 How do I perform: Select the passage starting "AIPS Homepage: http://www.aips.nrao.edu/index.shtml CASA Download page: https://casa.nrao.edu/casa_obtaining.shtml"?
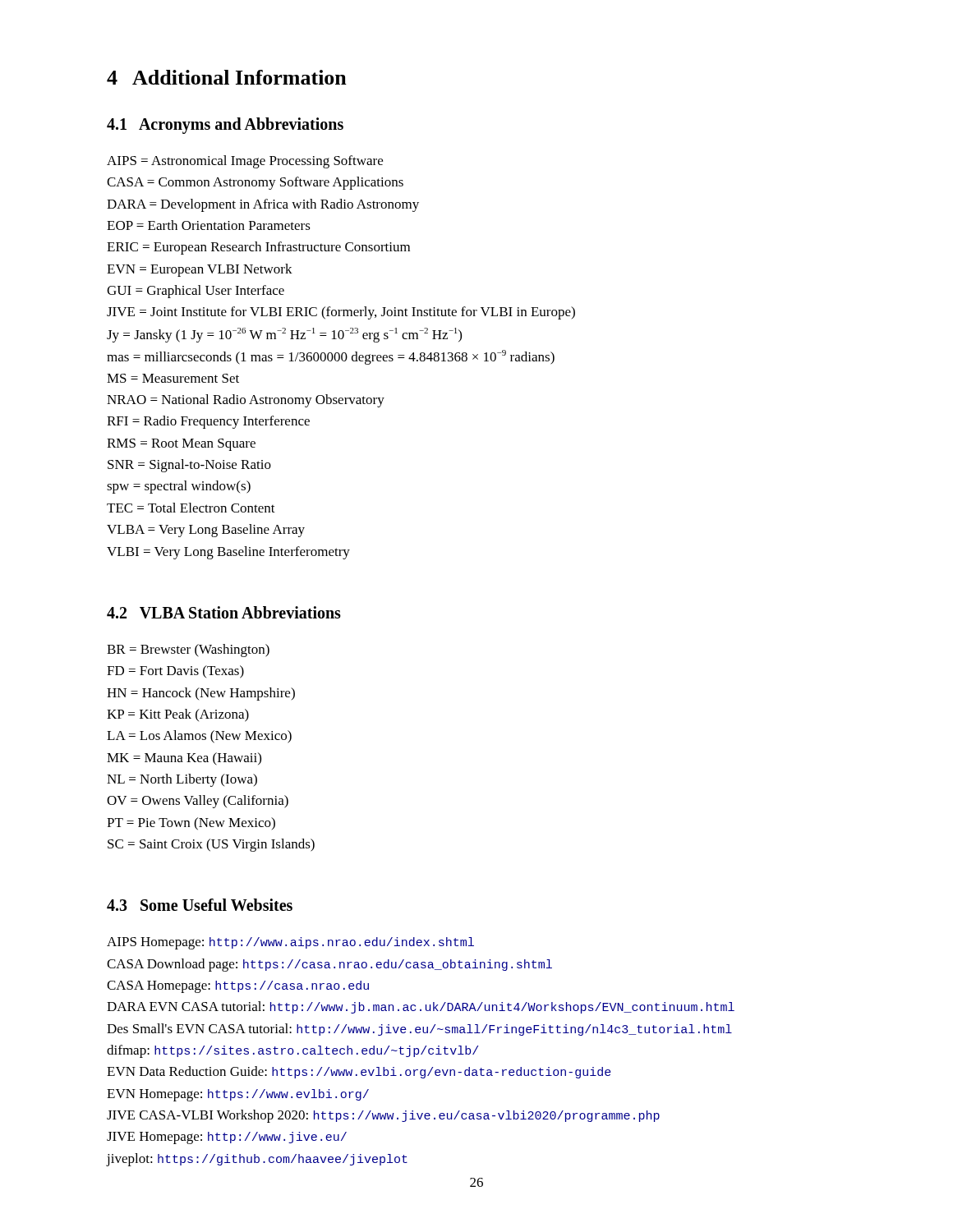476,1051
